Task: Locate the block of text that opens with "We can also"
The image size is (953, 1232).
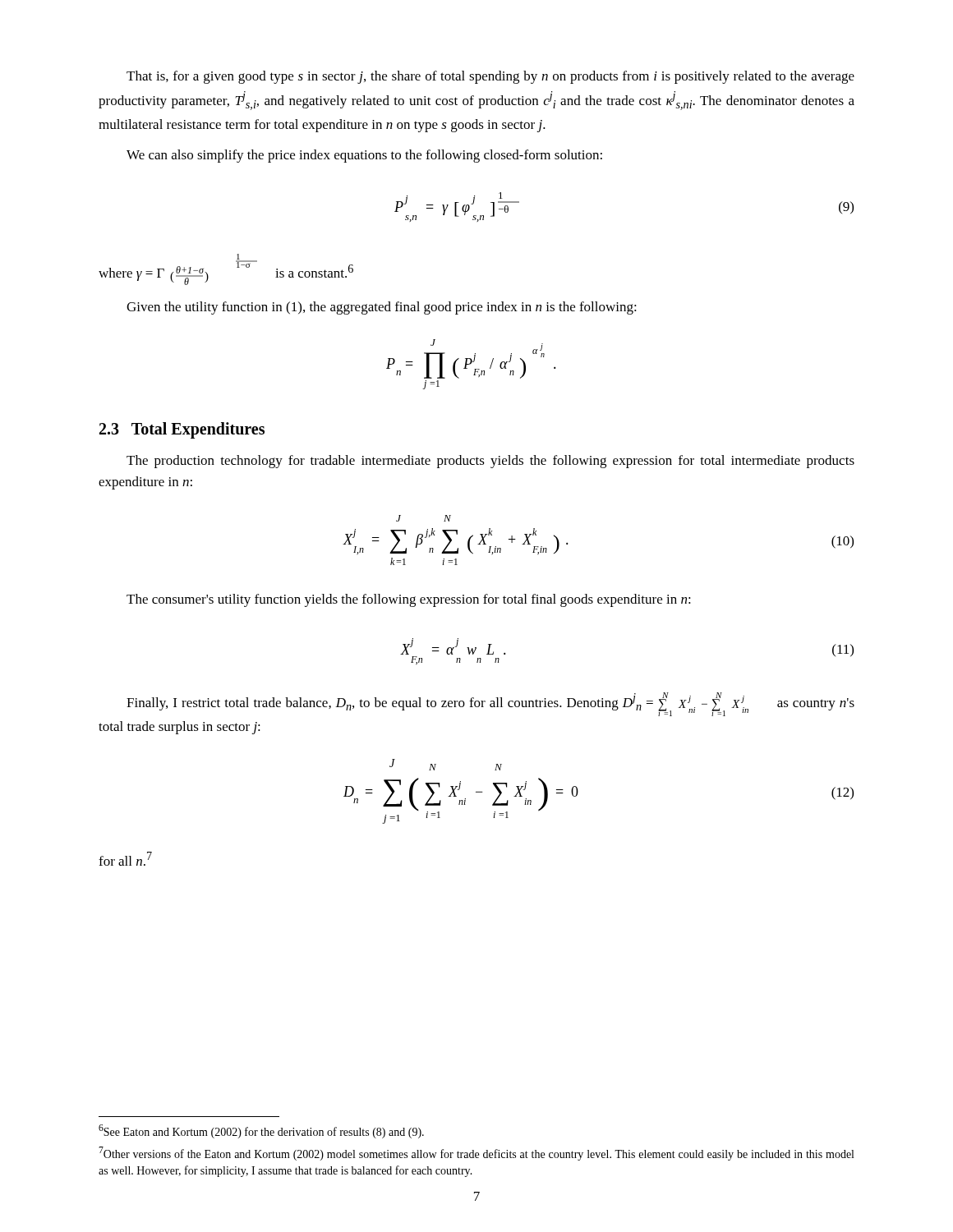Action: (476, 155)
